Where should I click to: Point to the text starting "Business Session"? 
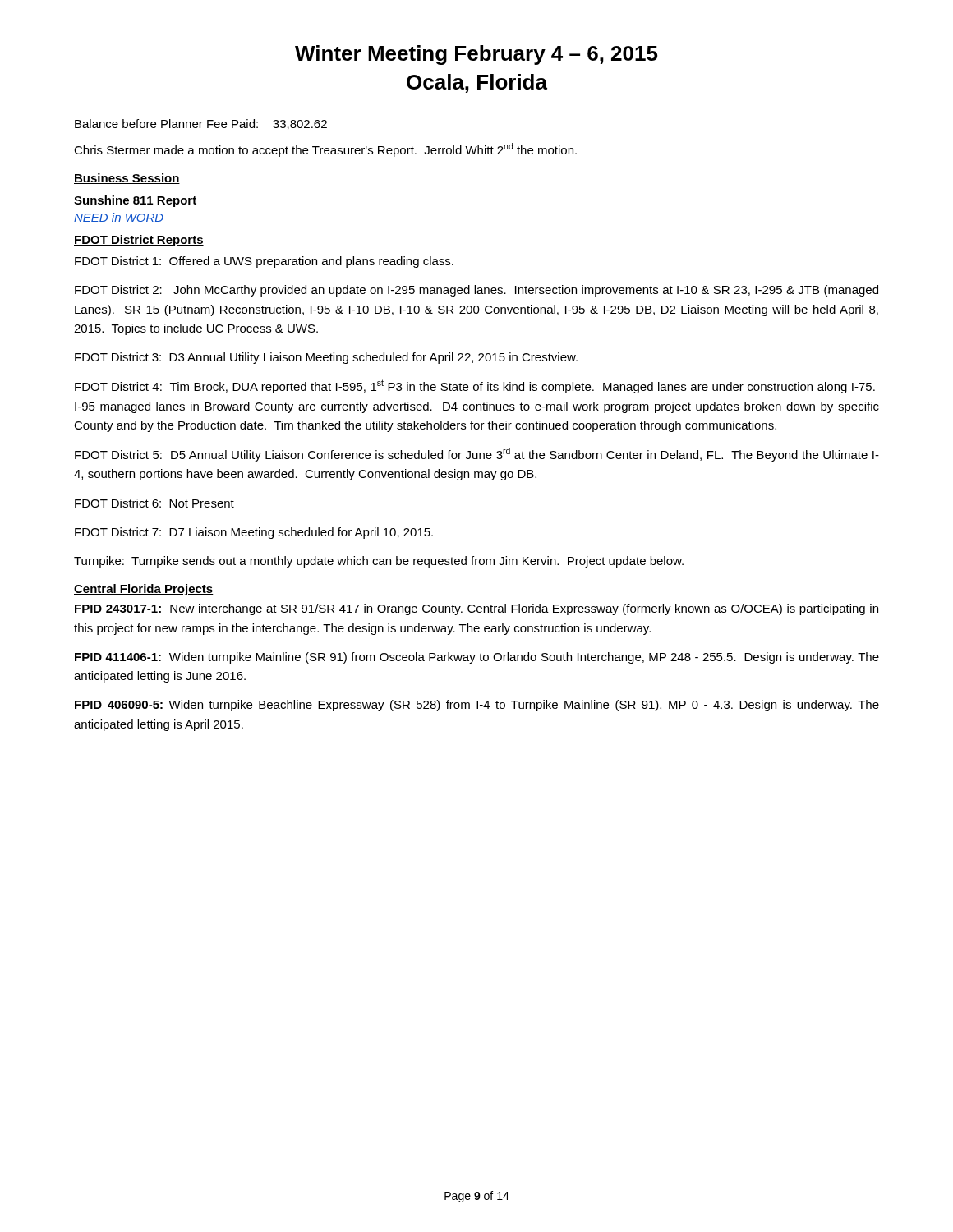click(x=127, y=178)
